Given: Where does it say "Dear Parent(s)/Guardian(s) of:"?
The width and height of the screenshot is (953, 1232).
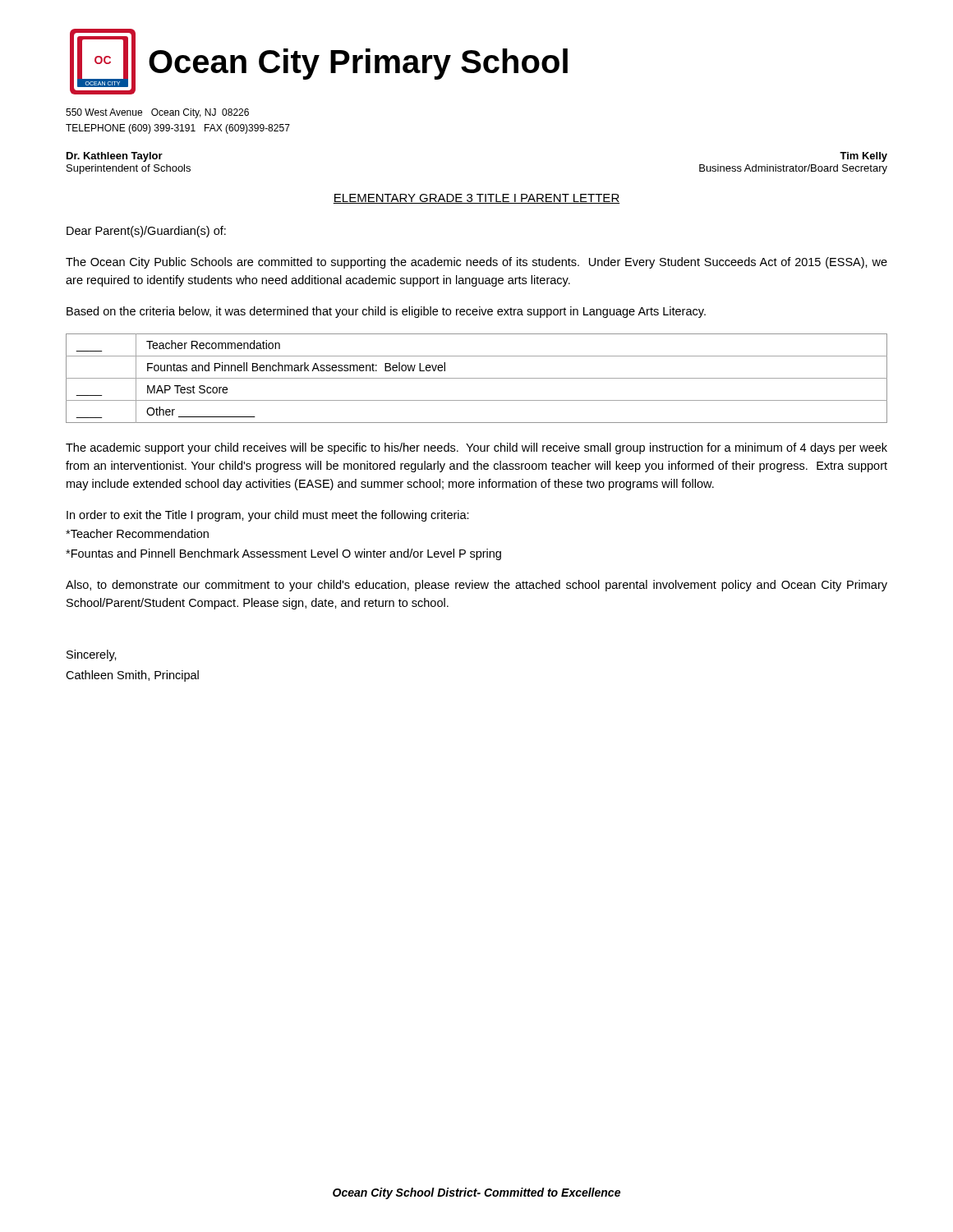Looking at the screenshot, I should click(x=146, y=231).
